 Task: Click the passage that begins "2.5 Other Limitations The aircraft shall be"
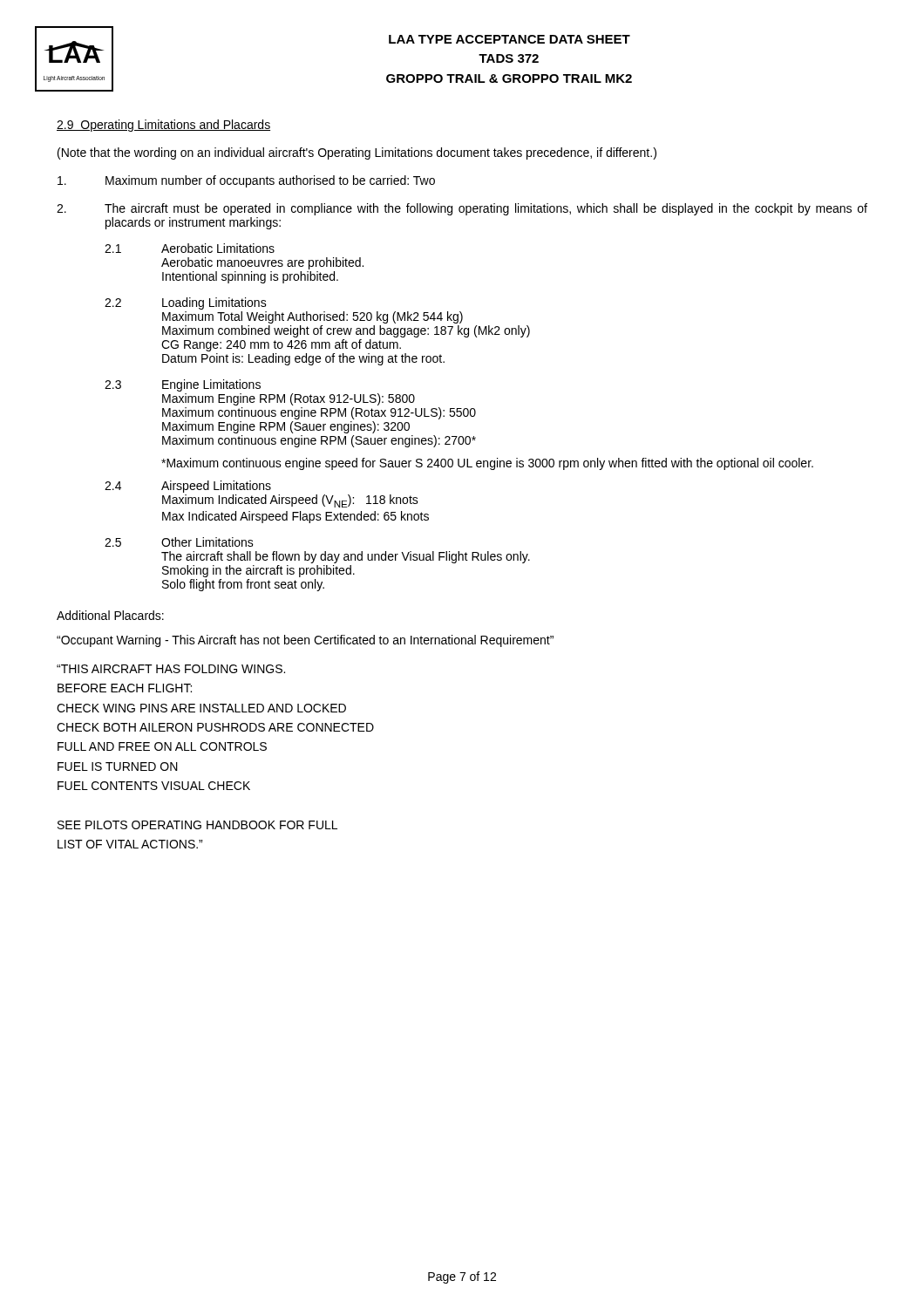[486, 563]
